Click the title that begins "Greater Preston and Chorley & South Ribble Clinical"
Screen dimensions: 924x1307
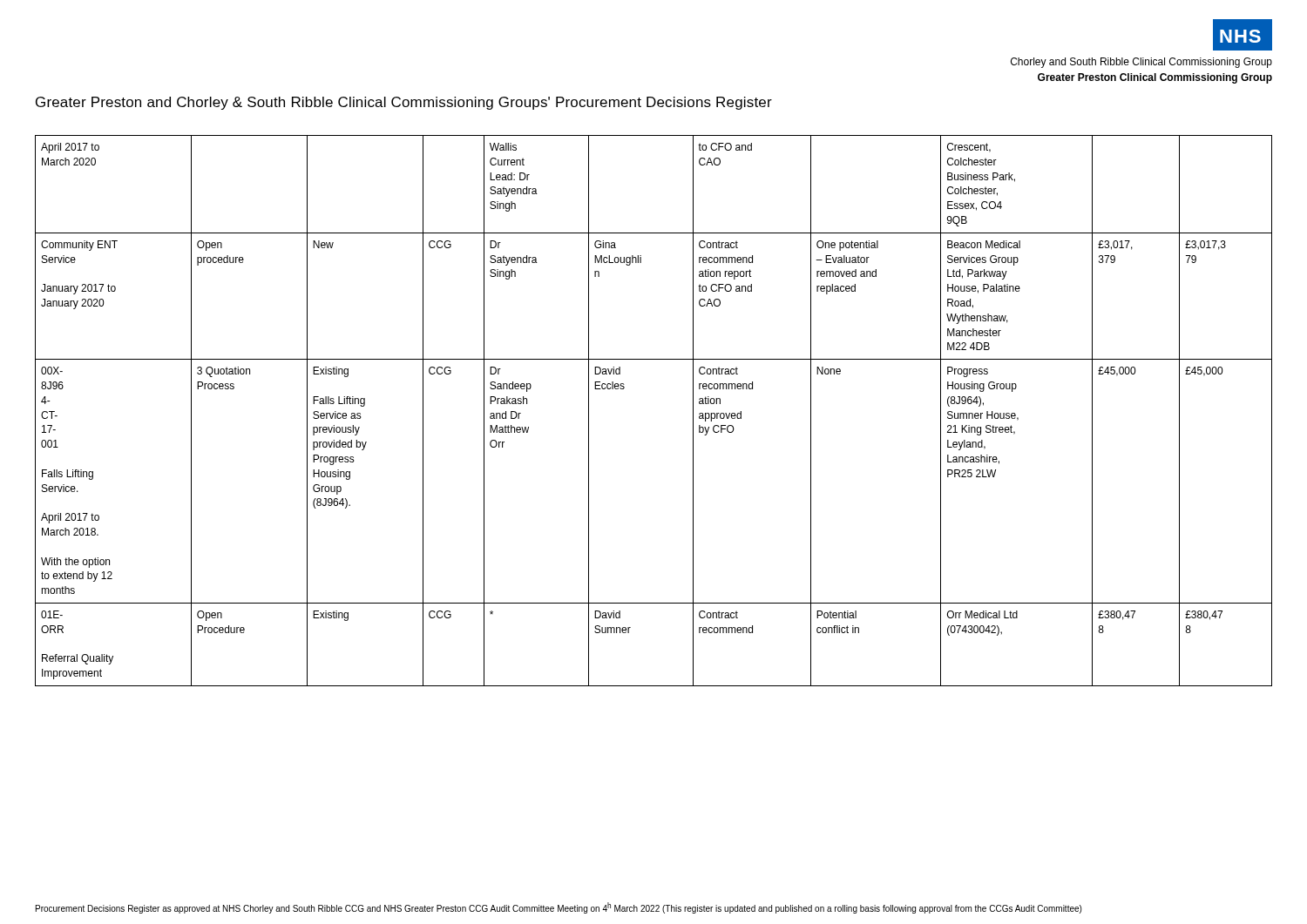[403, 102]
